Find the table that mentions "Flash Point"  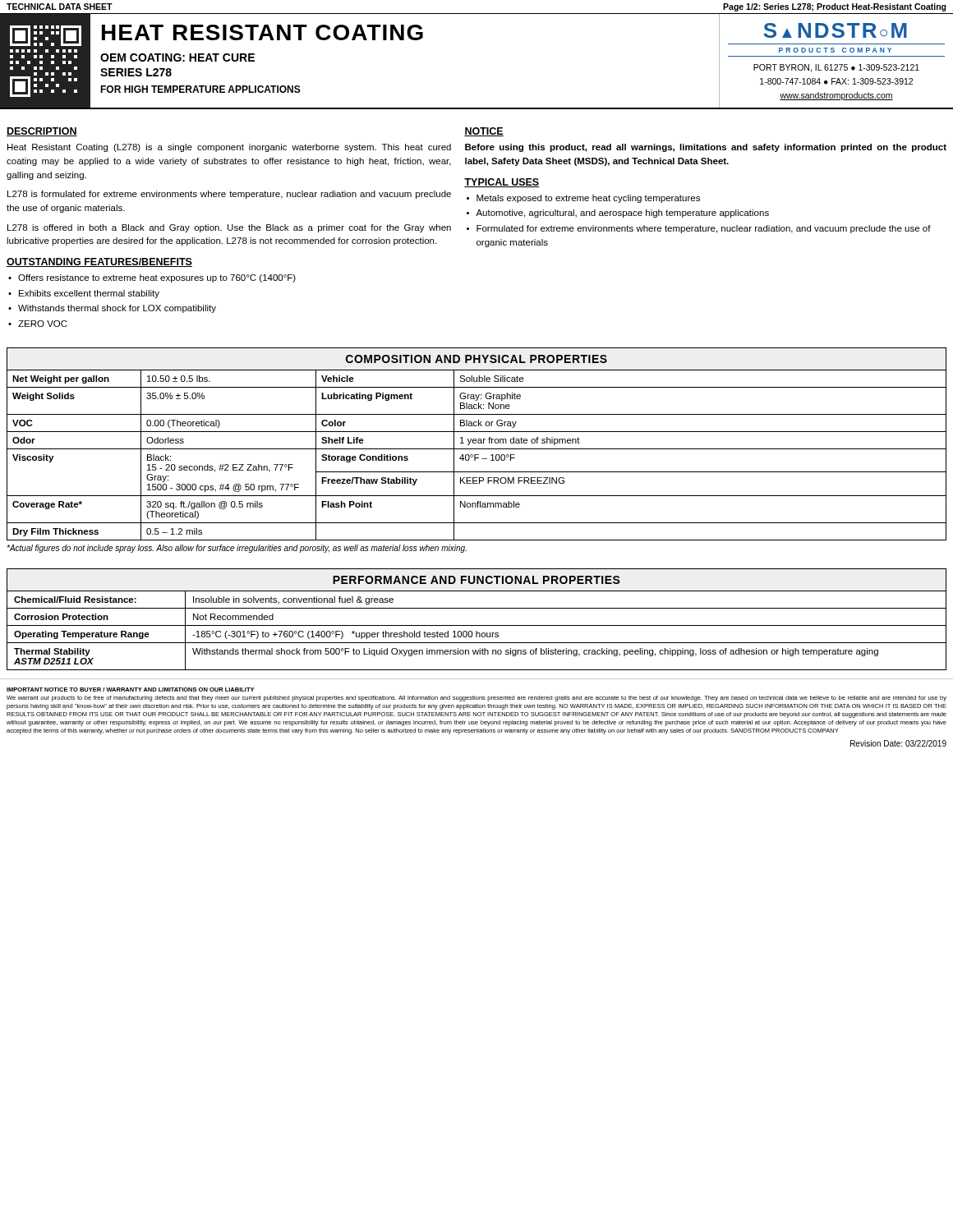(x=476, y=444)
